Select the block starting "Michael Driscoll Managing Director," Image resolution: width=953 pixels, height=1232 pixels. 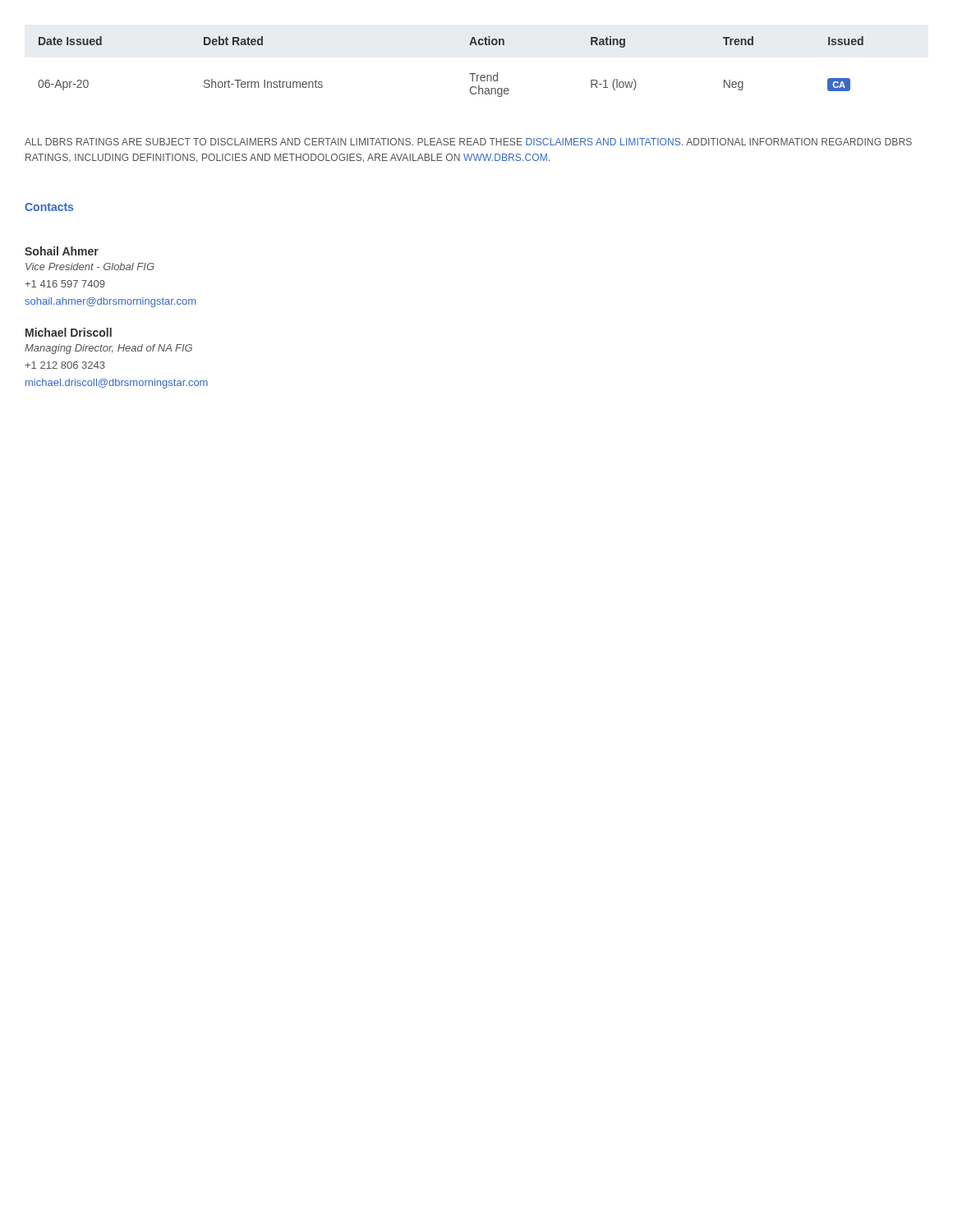click(69, 332)
